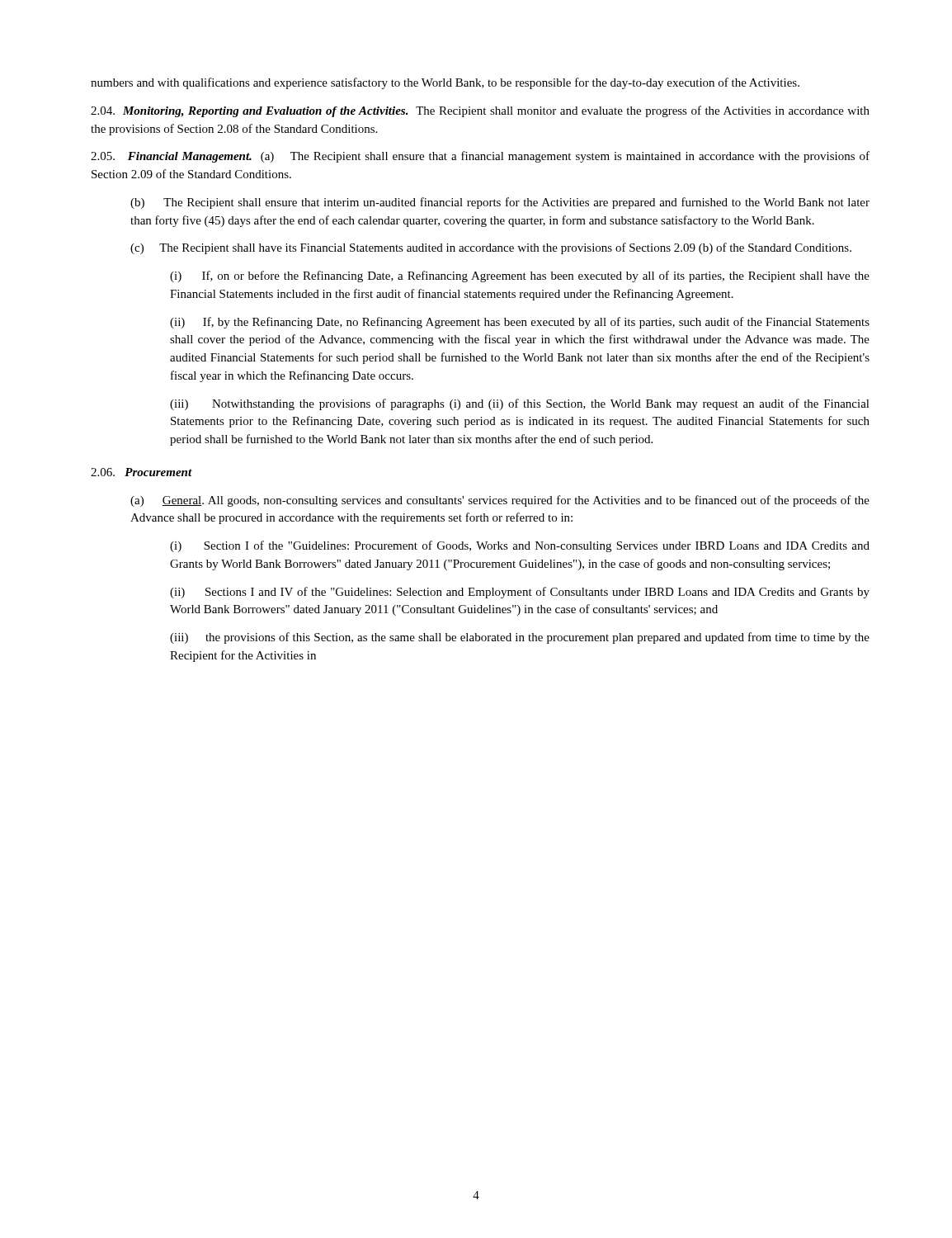Locate the block starting "(ii) Sections I and"
Image resolution: width=952 pixels, height=1238 pixels.
point(520,601)
